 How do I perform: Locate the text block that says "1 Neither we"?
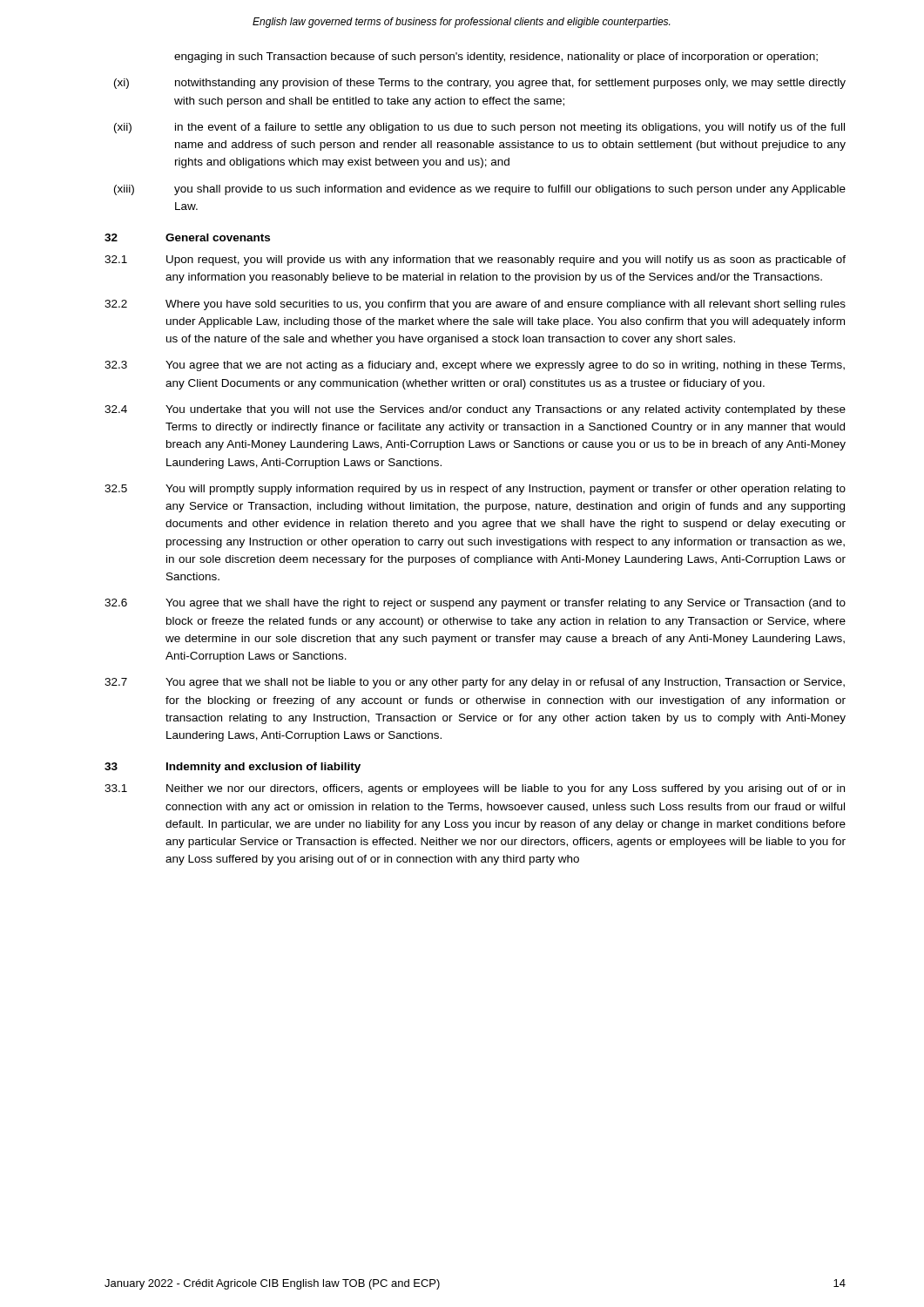click(475, 824)
